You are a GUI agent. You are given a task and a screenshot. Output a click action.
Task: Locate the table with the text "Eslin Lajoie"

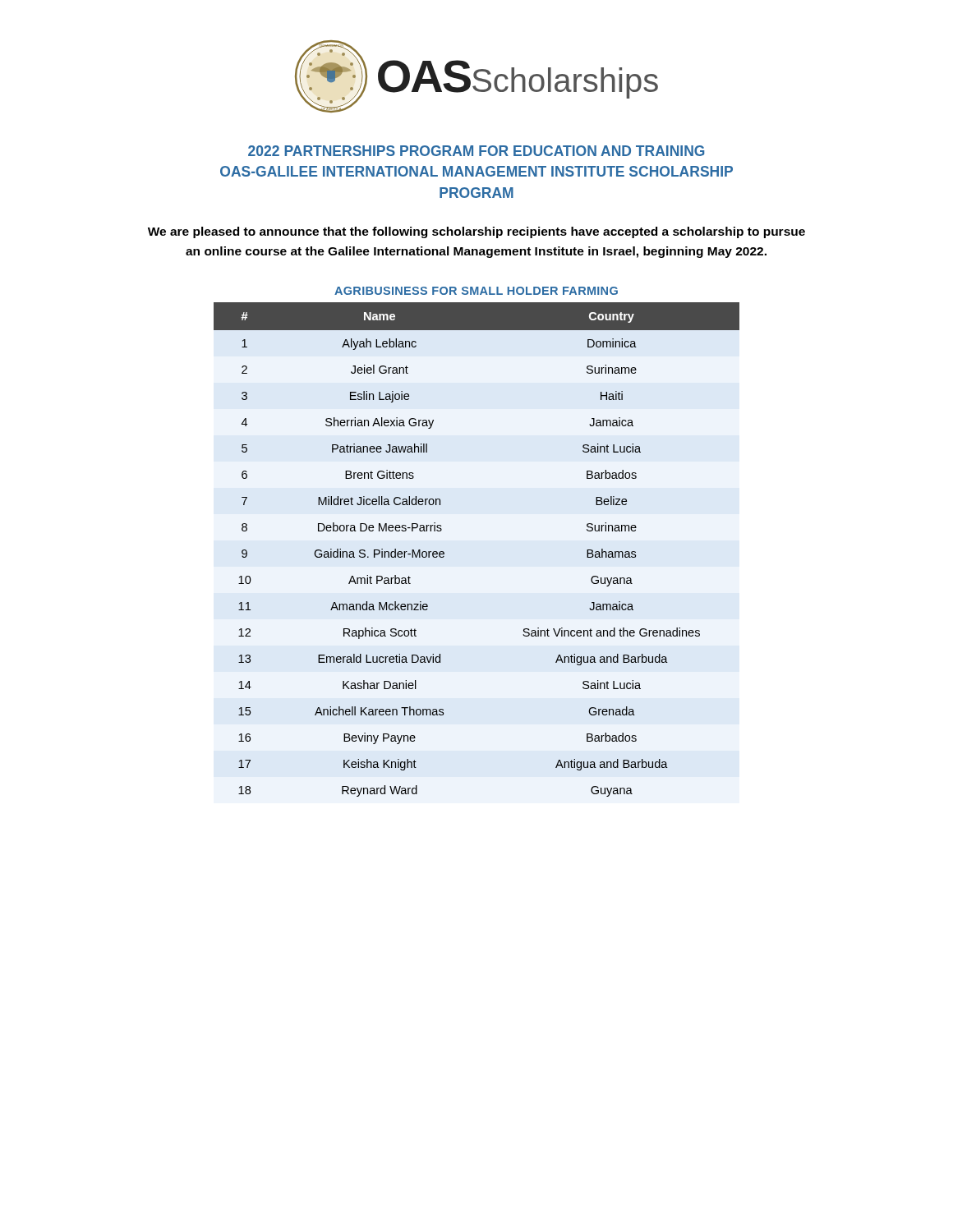(x=476, y=553)
